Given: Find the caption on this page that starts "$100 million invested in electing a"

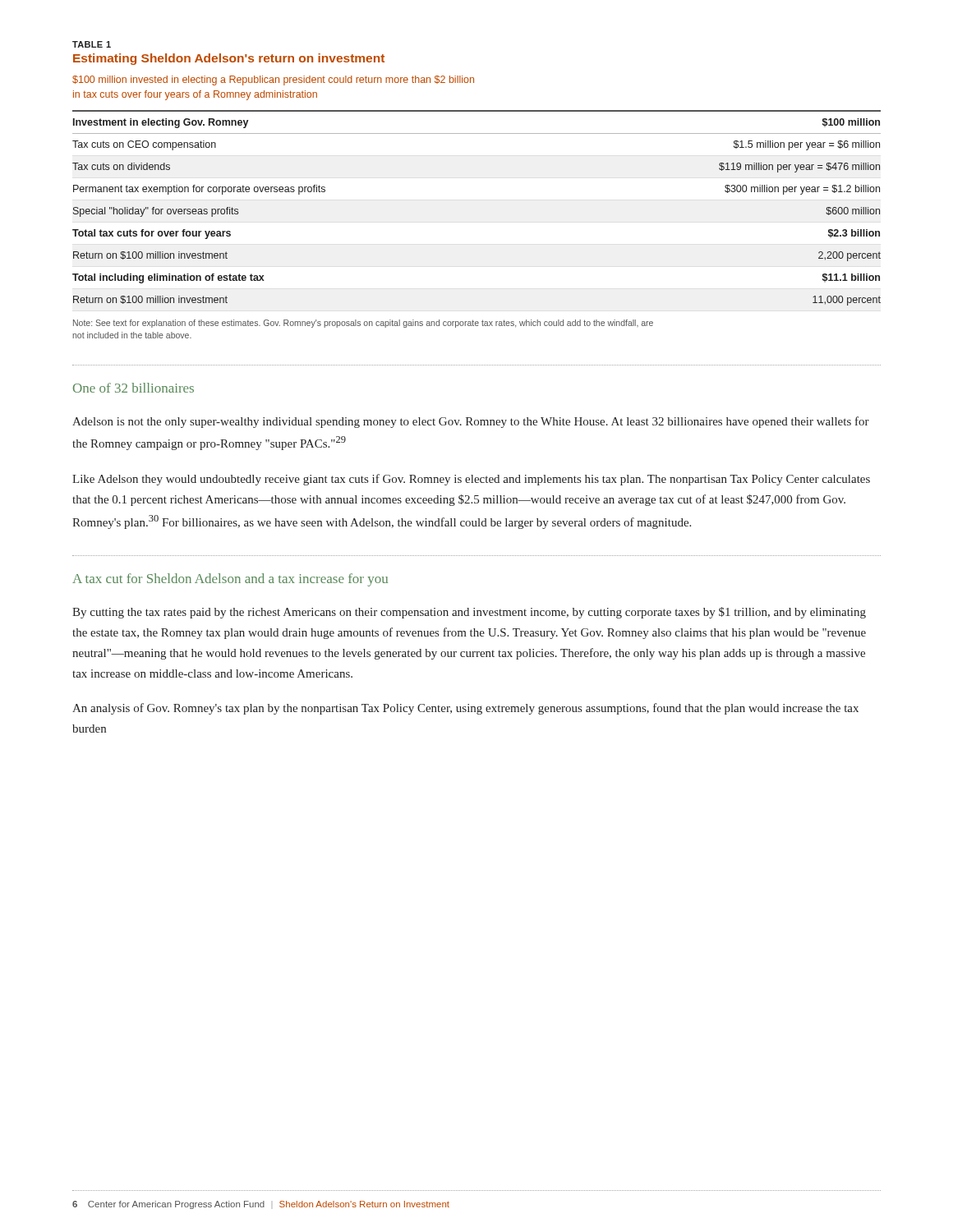Looking at the screenshot, I should [274, 87].
